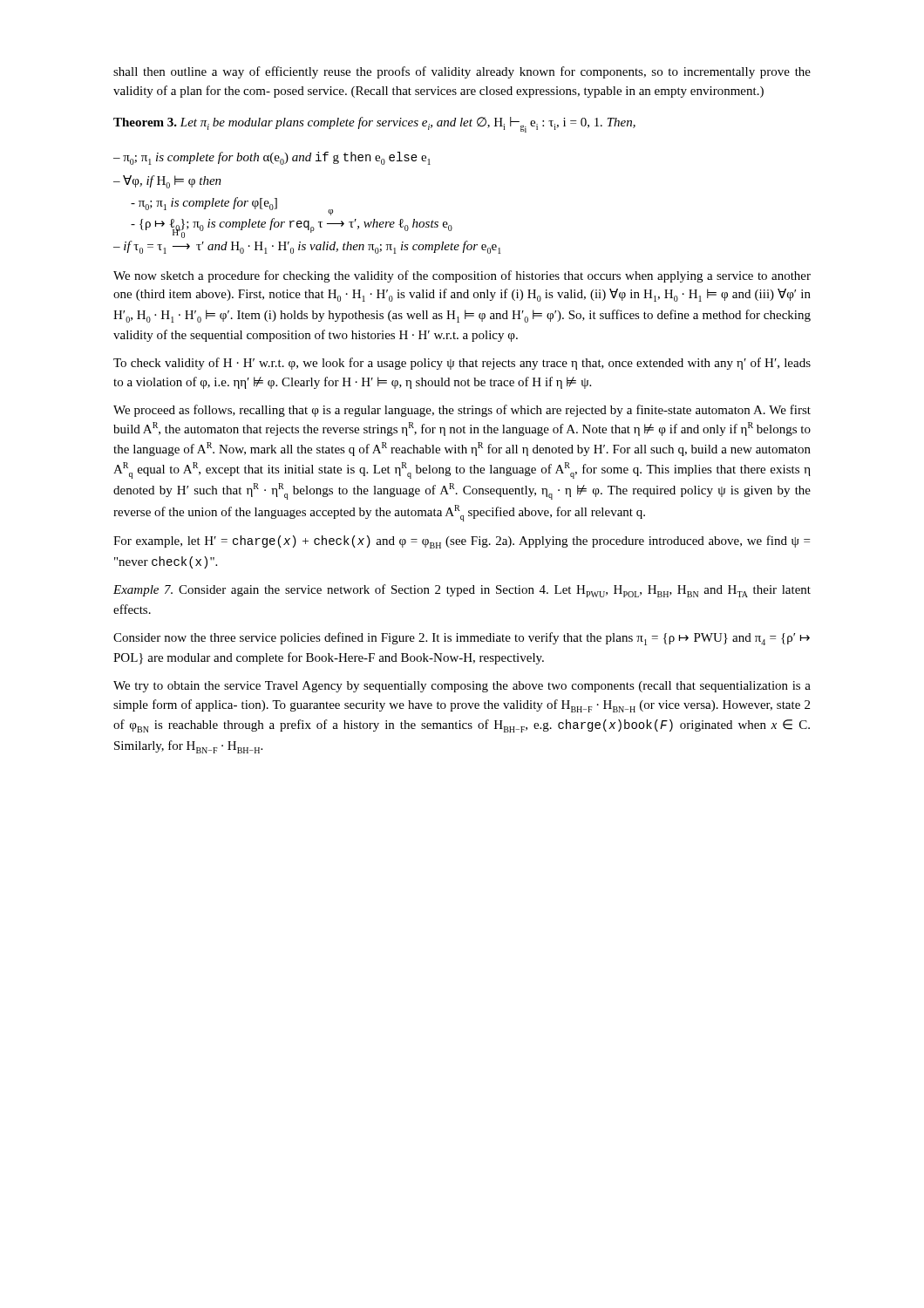Click on the text block starting "We now sketch a procedure"
The image size is (924, 1308).
coord(462,306)
